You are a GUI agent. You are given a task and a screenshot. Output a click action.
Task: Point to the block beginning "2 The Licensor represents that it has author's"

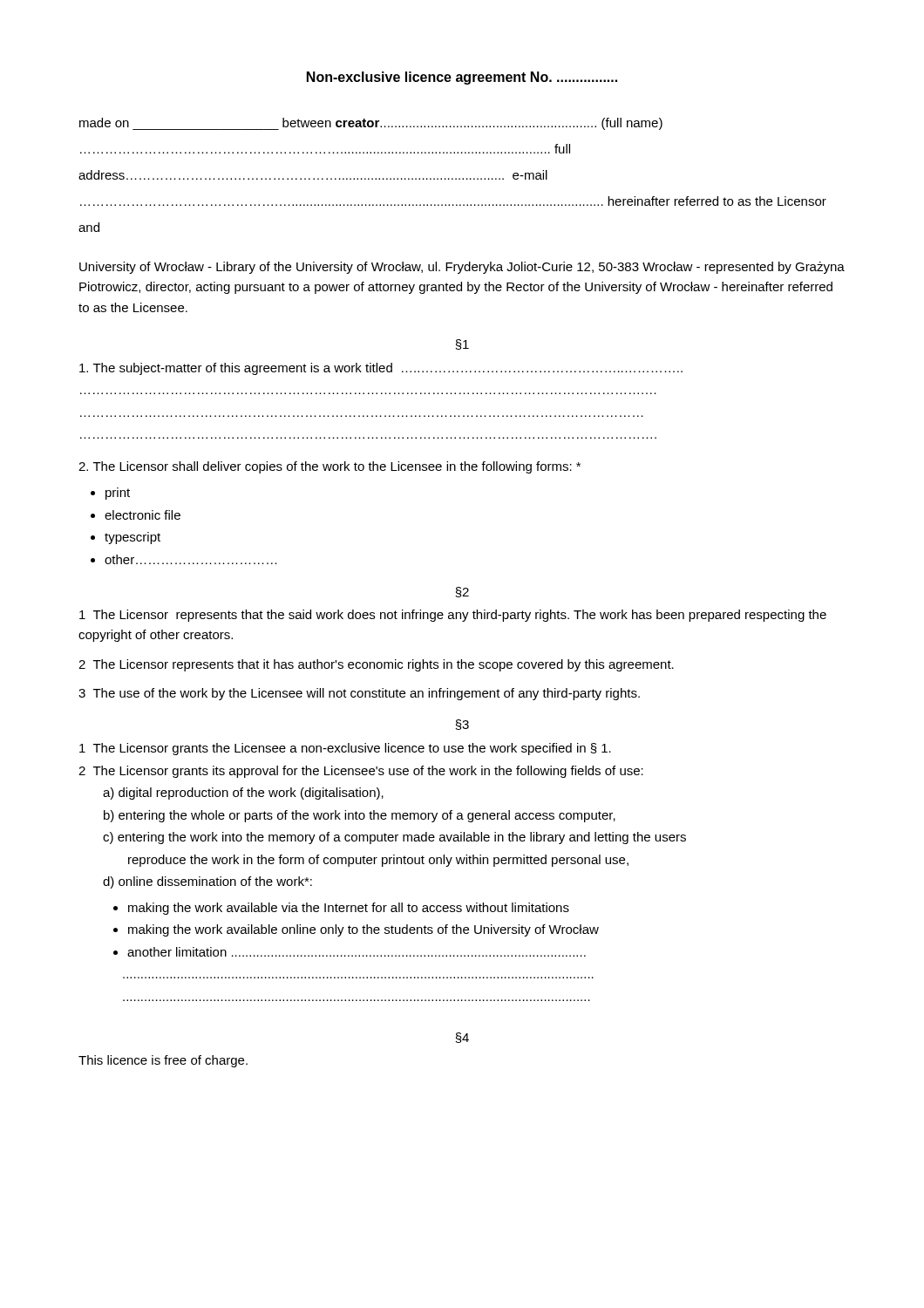tap(376, 664)
